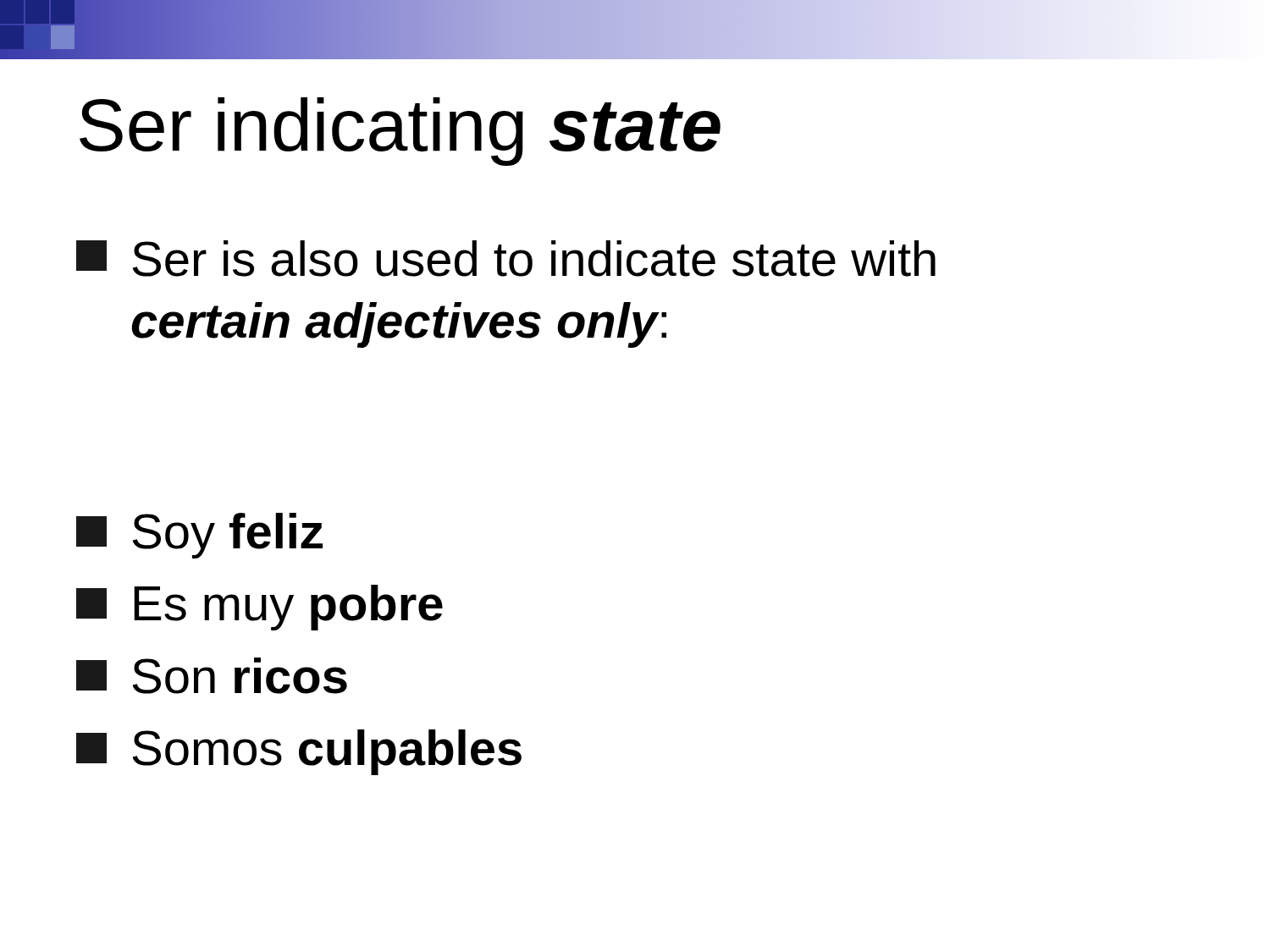1270x952 pixels.
Task: Select the element starting "Es muy pobre"
Action: click(300, 603)
